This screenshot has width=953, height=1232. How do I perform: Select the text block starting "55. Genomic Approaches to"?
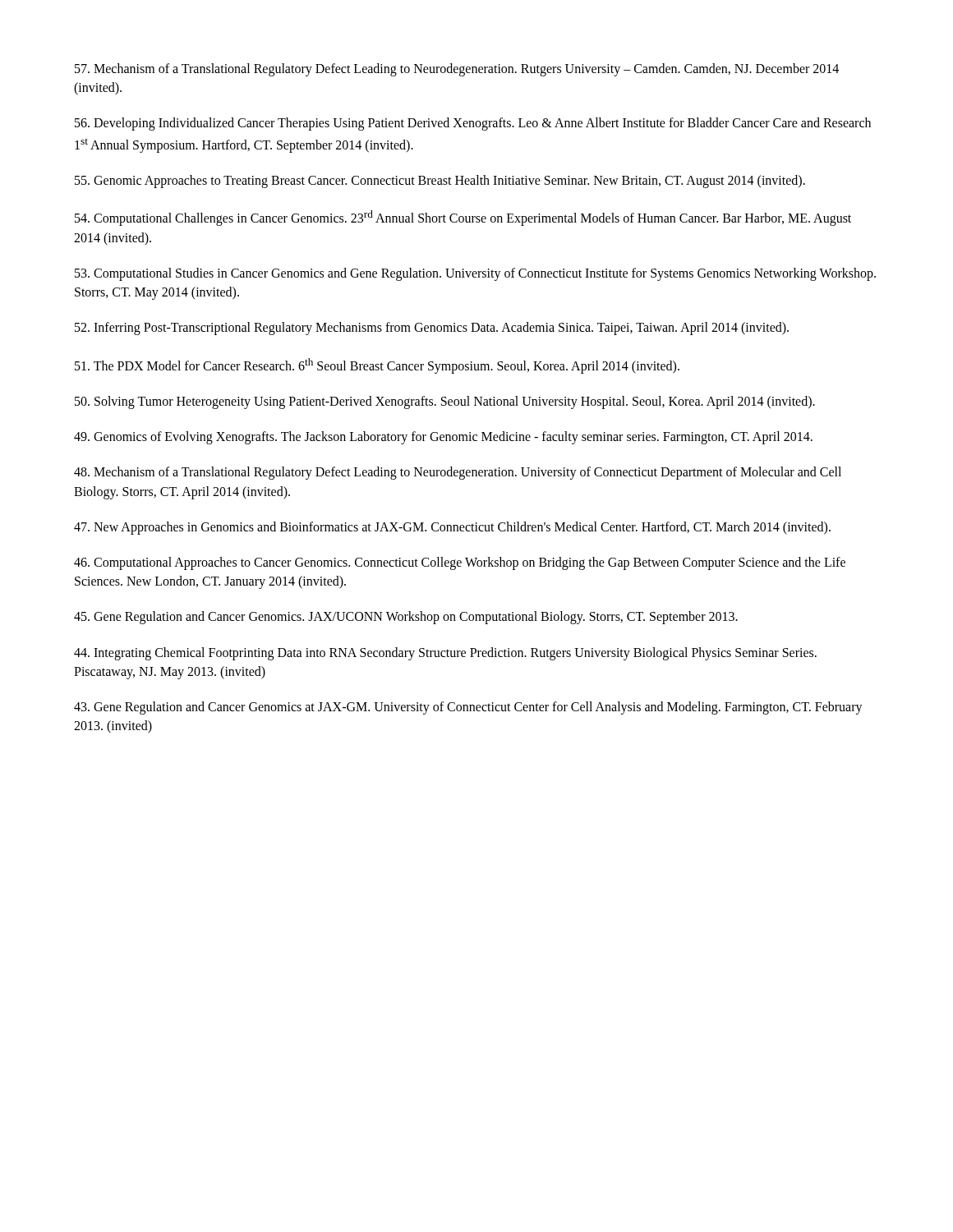440,180
